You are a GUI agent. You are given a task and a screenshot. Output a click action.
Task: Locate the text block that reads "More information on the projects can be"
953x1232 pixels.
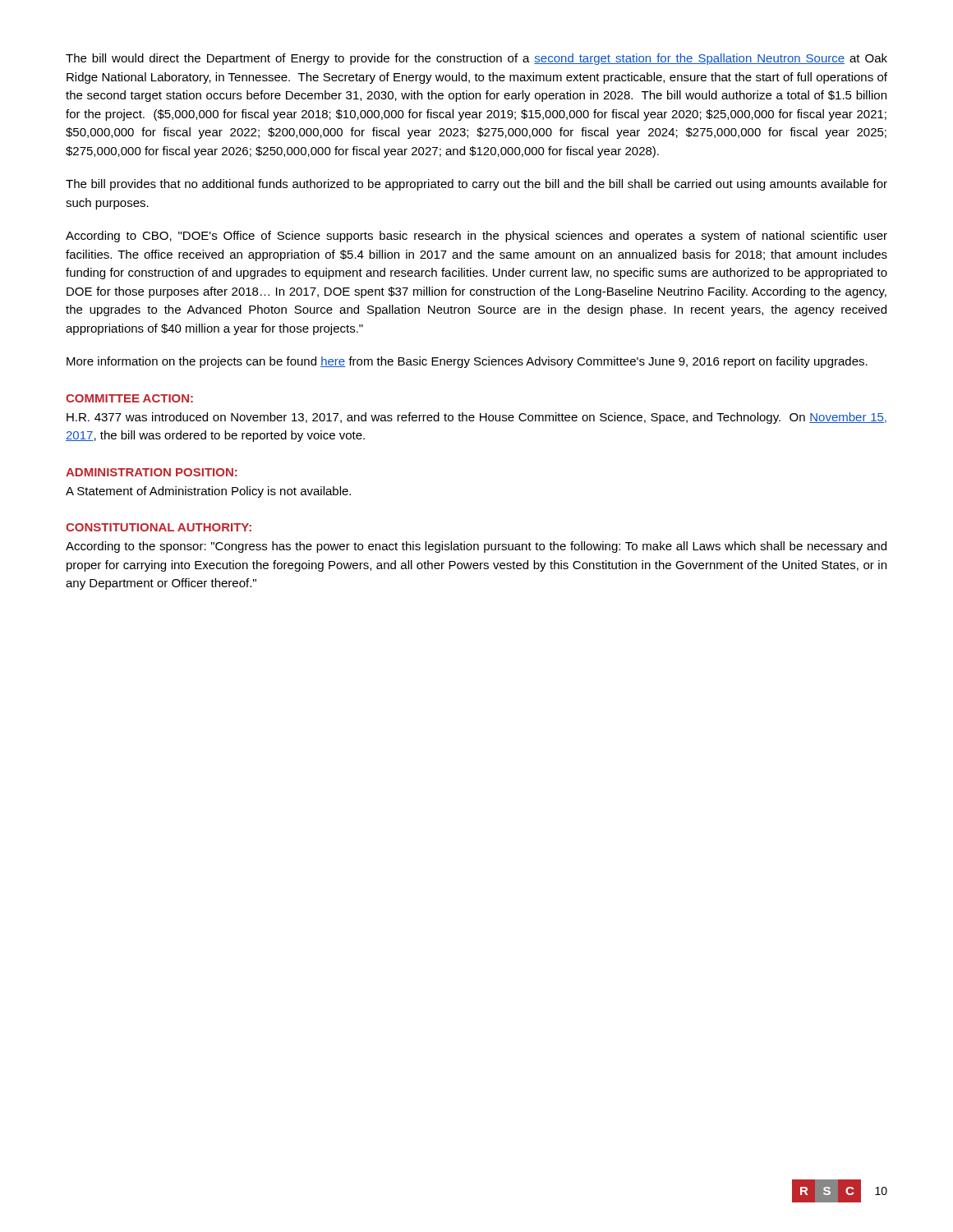pos(467,361)
